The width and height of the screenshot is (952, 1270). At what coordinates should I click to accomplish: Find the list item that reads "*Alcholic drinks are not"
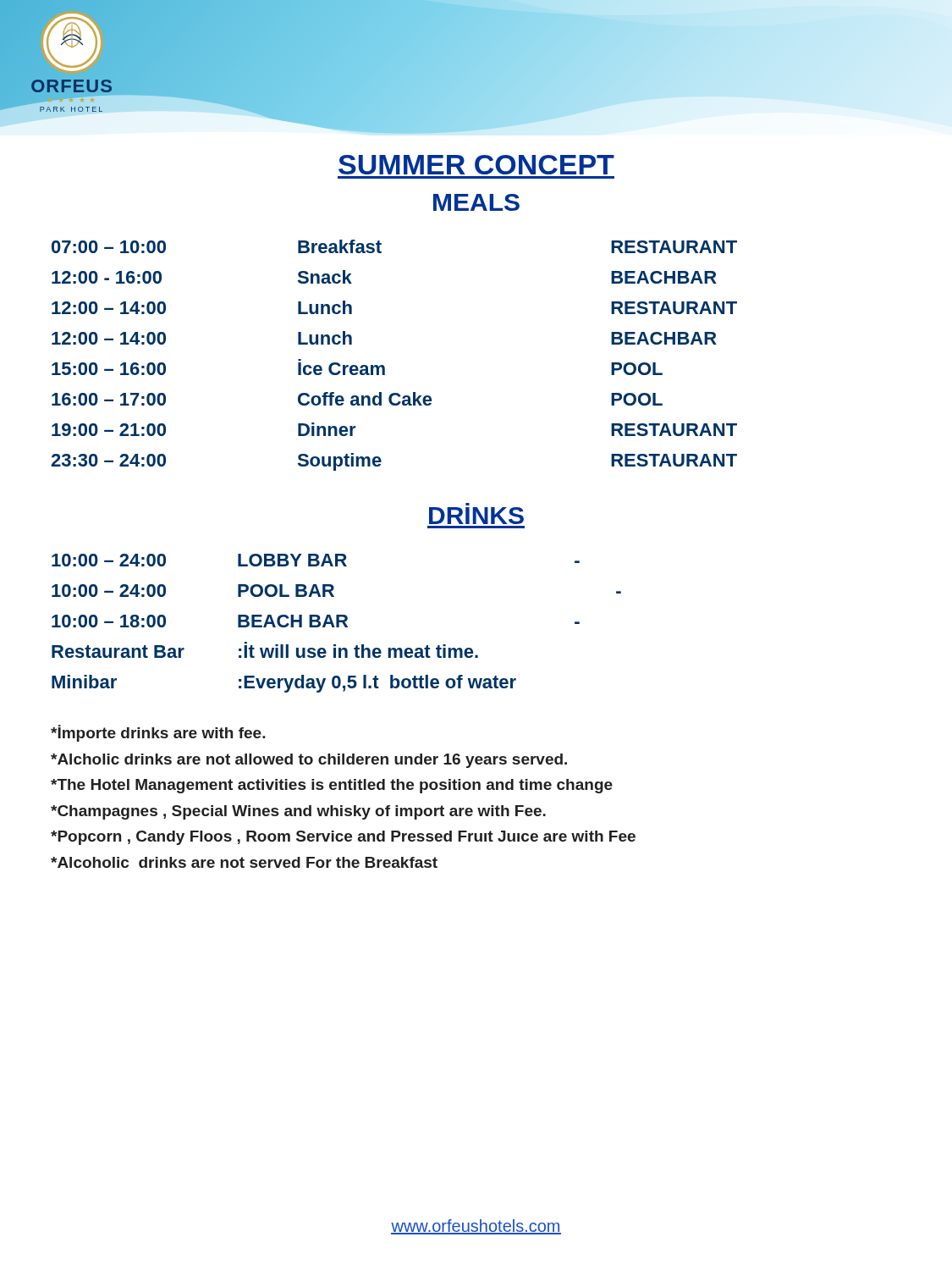point(309,759)
